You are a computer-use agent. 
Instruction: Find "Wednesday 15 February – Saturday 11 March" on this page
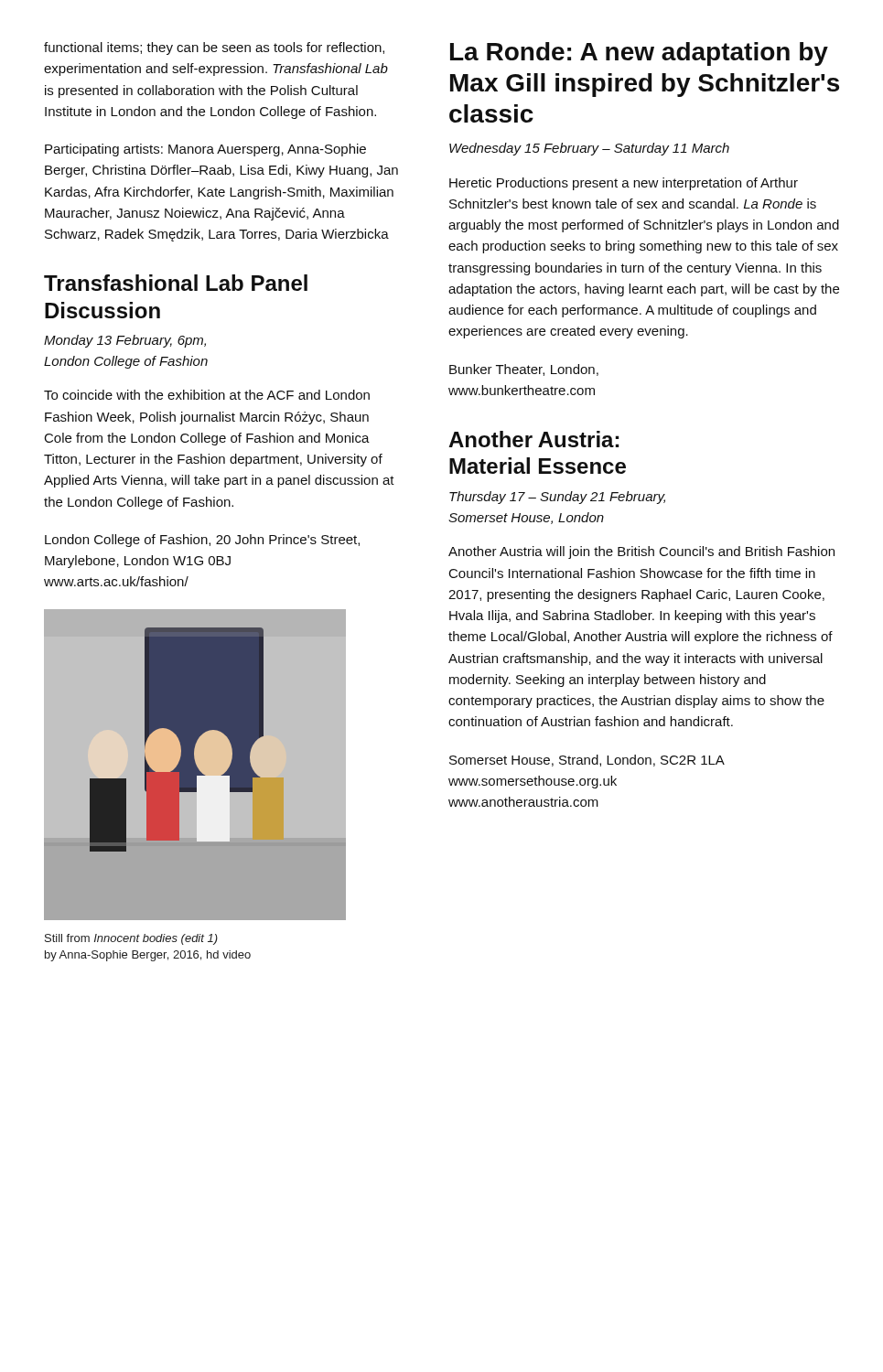[589, 148]
